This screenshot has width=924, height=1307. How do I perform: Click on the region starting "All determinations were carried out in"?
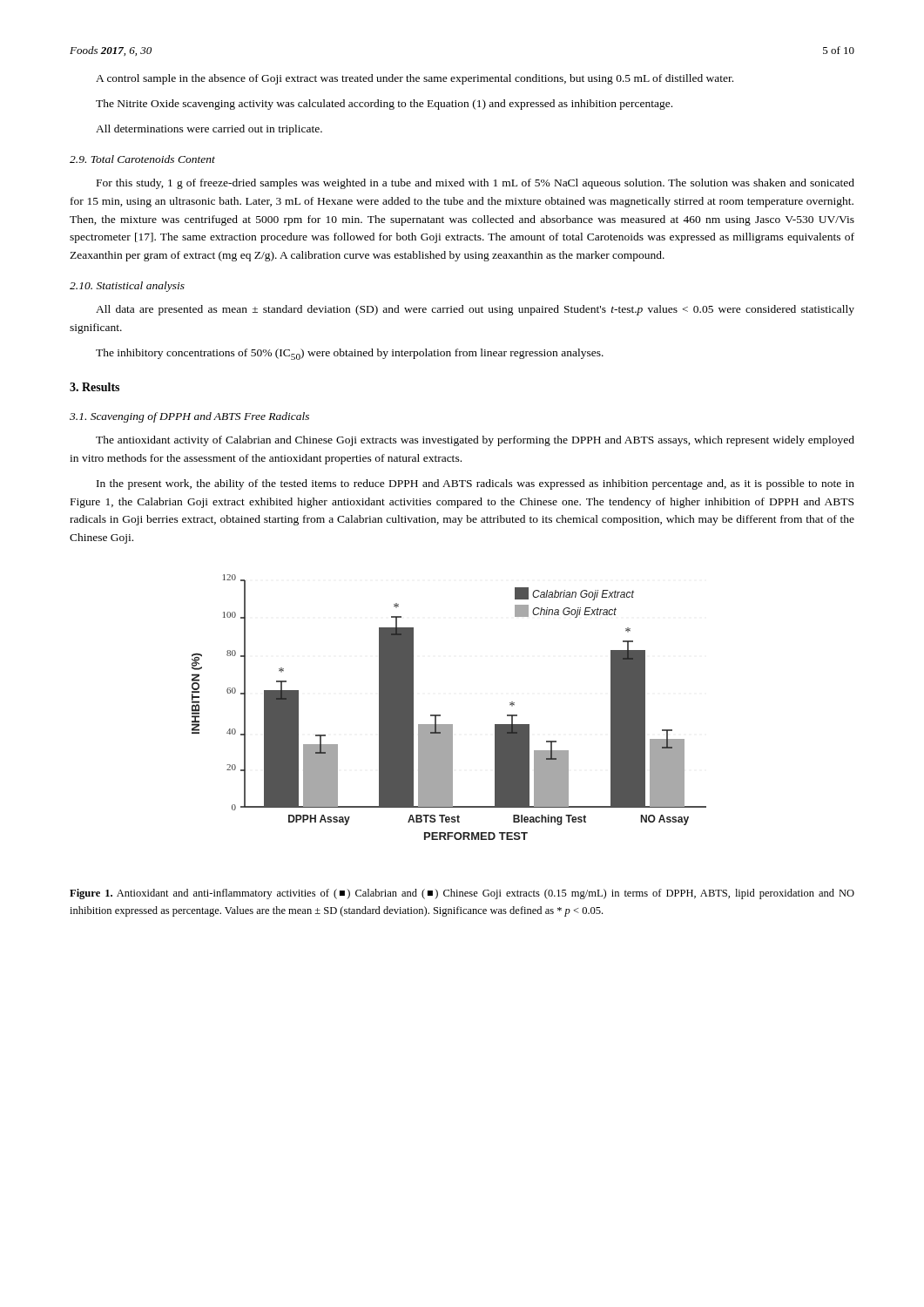209,130
